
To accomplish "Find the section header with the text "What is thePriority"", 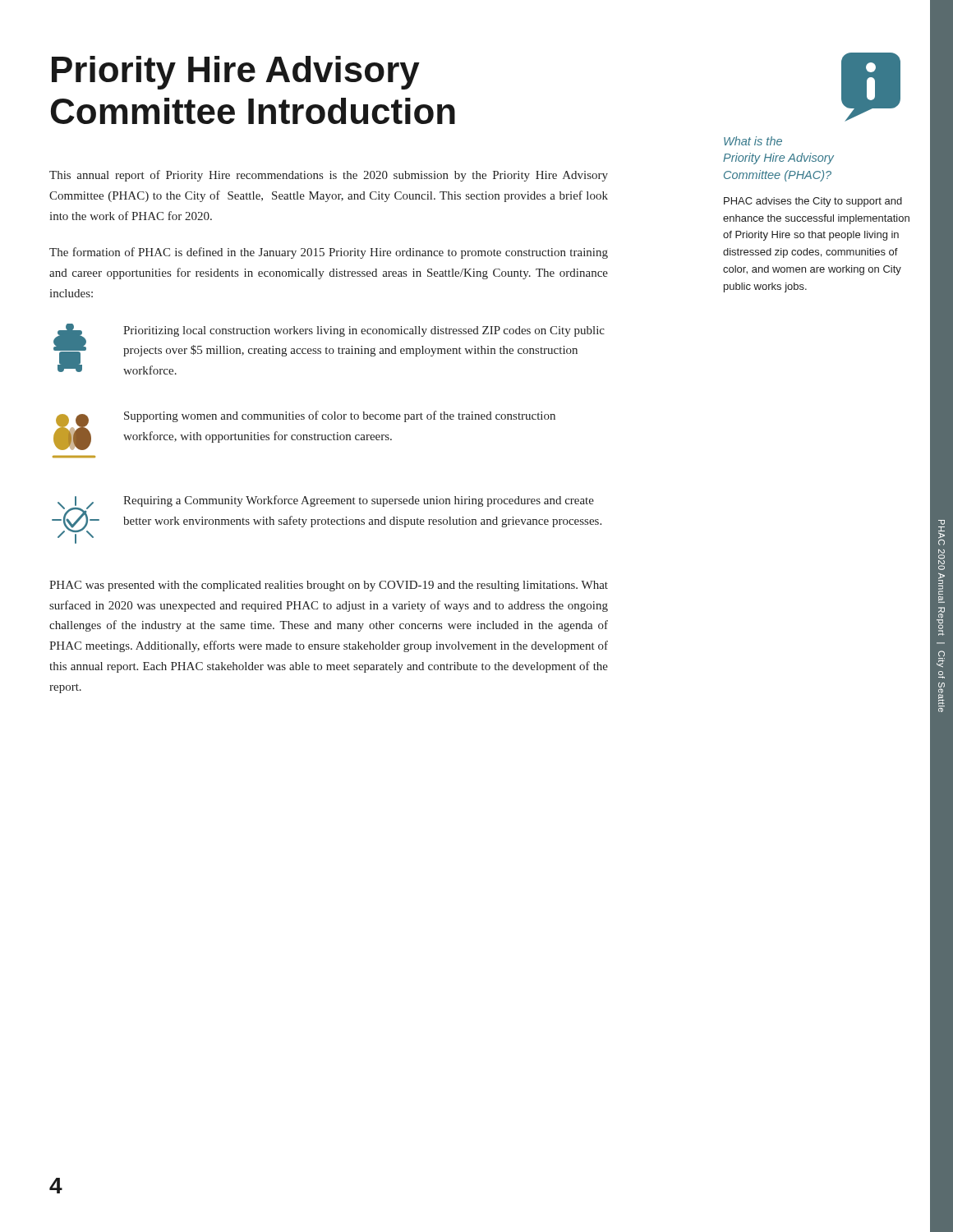I will point(817,158).
